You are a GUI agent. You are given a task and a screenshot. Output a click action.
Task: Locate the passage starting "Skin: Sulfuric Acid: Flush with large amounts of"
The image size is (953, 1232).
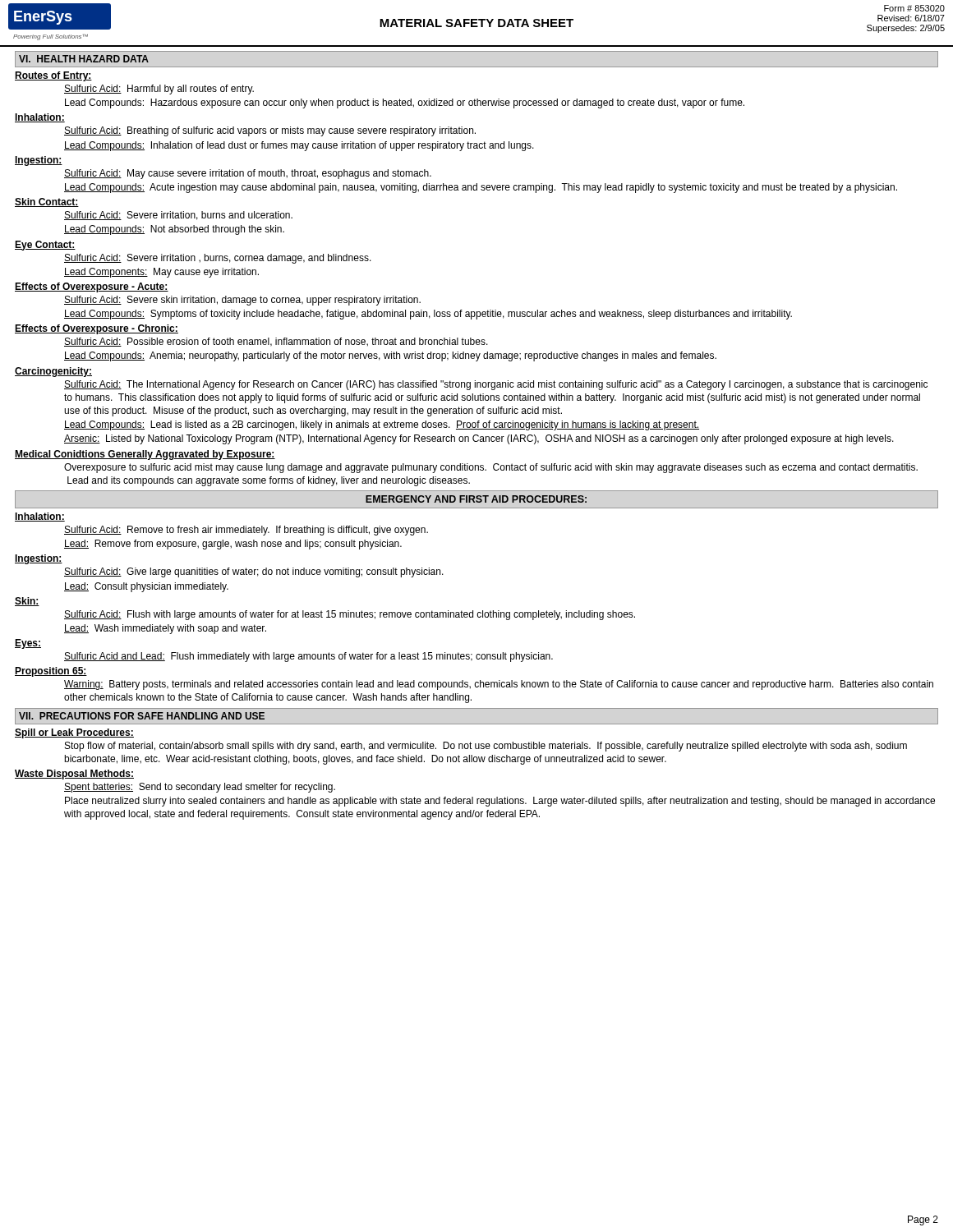[476, 615]
